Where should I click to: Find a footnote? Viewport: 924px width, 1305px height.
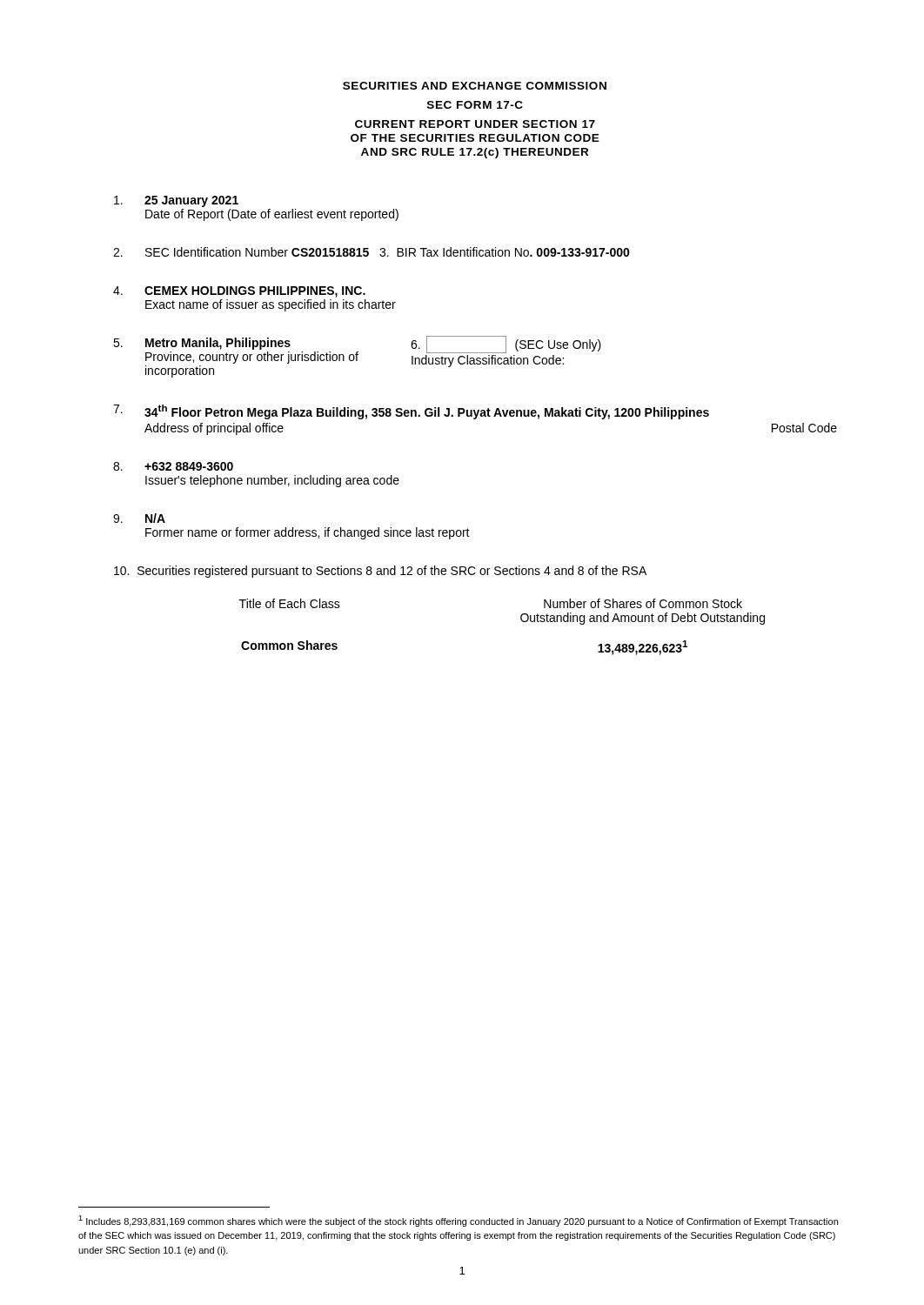point(458,1234)
